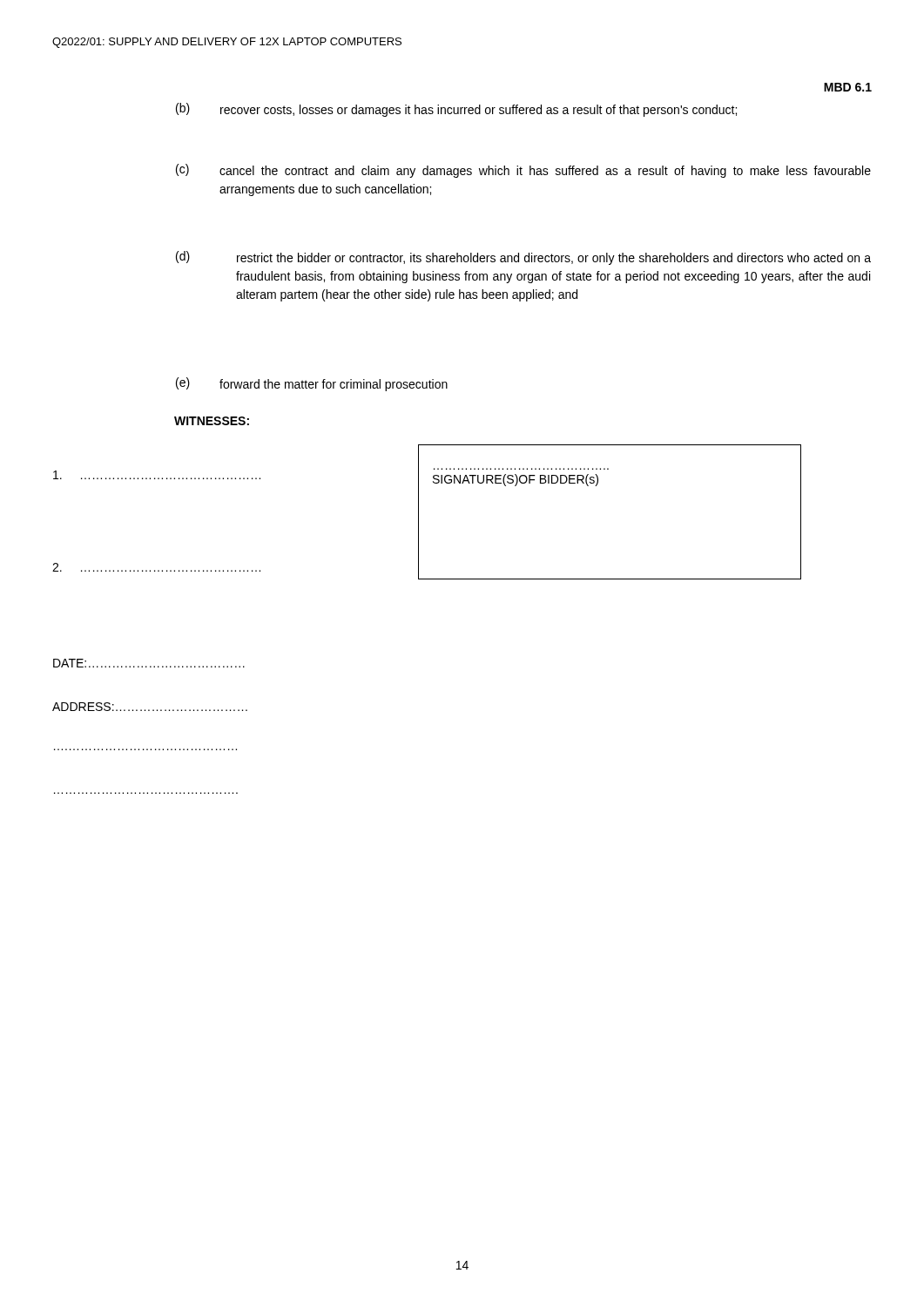Viewport: 924px width, 1307px height.
Task: Point to the block beginning "(d) restrict the bidder or contractor, its shareholders"
Action: click(x=523, y=277)
